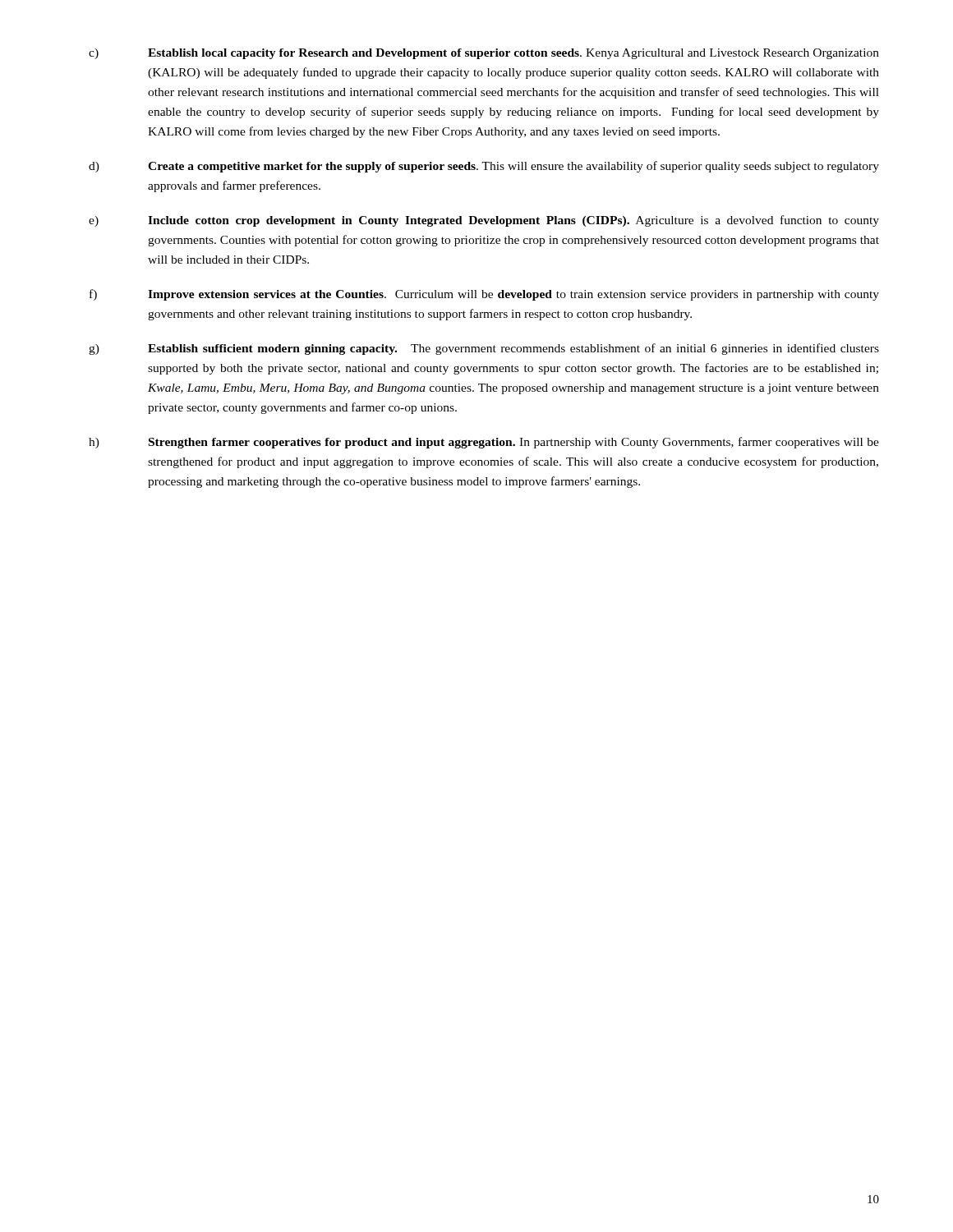Find the block on this page that starts "h) Strengthen farmer cooperatives"

(484, 462)
